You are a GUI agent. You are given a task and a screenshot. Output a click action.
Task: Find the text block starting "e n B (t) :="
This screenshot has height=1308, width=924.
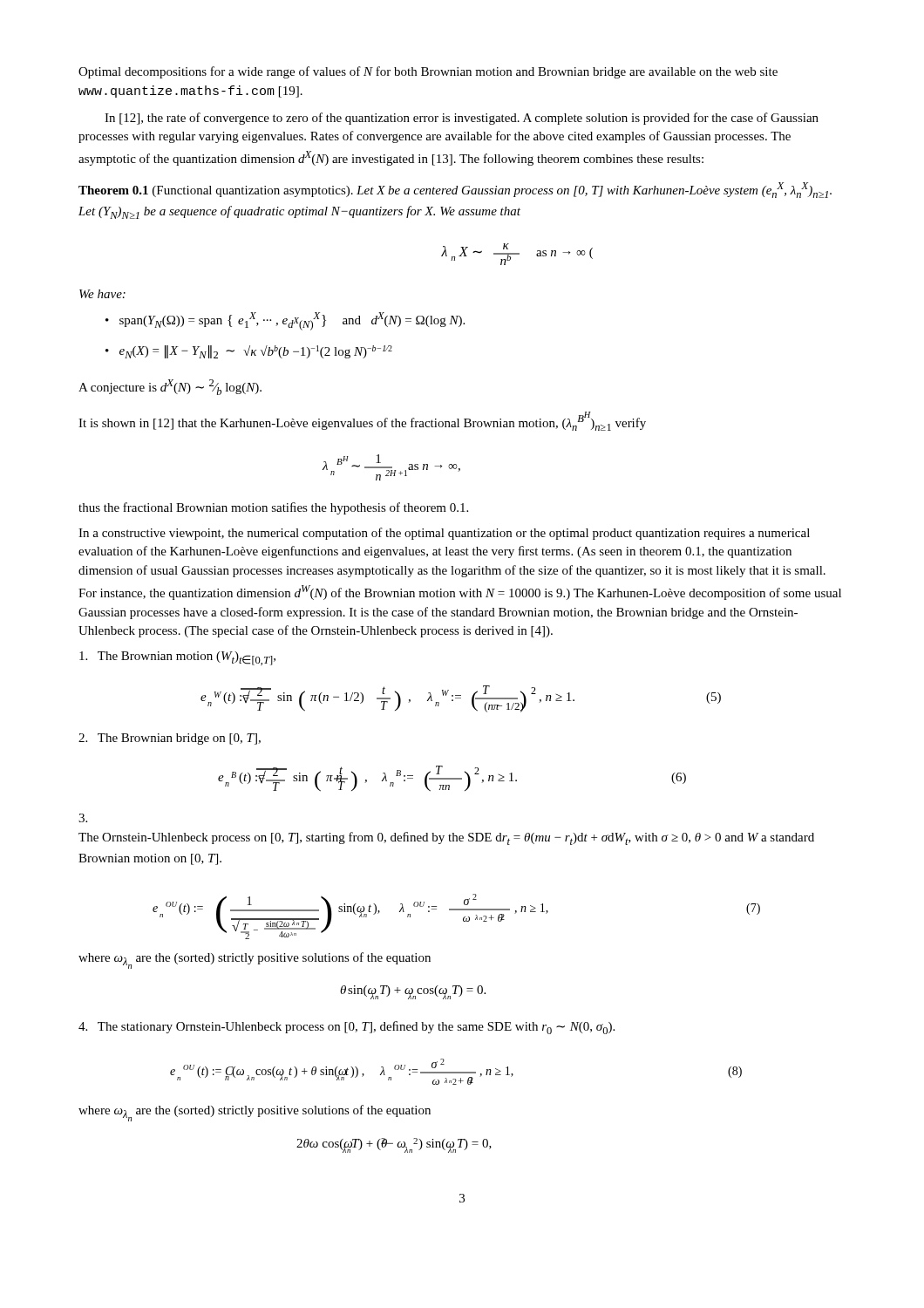point(462,777)
